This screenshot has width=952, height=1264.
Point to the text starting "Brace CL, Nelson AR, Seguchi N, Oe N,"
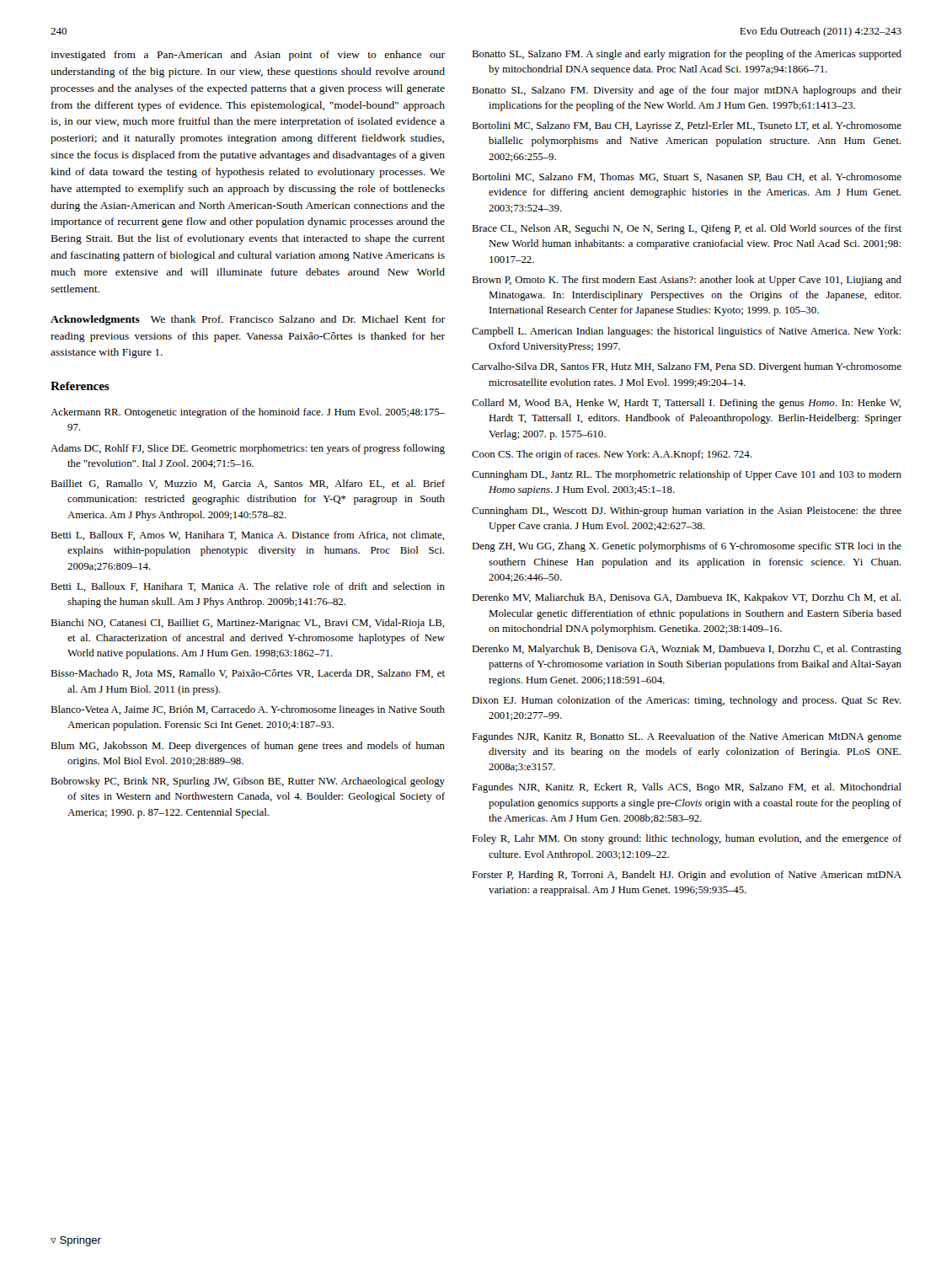pos(687,244)
